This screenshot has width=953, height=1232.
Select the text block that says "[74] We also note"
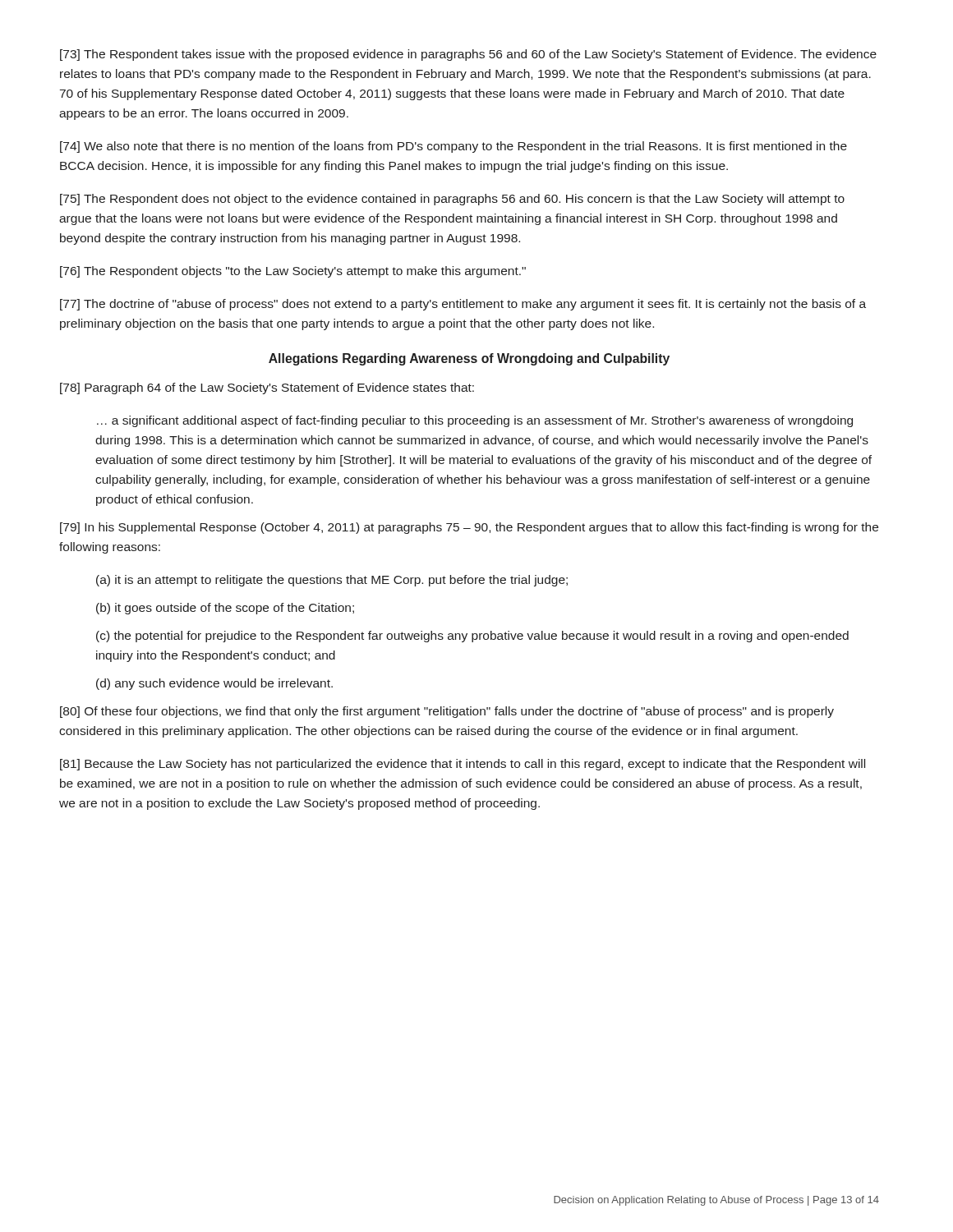tap(453, 156)
